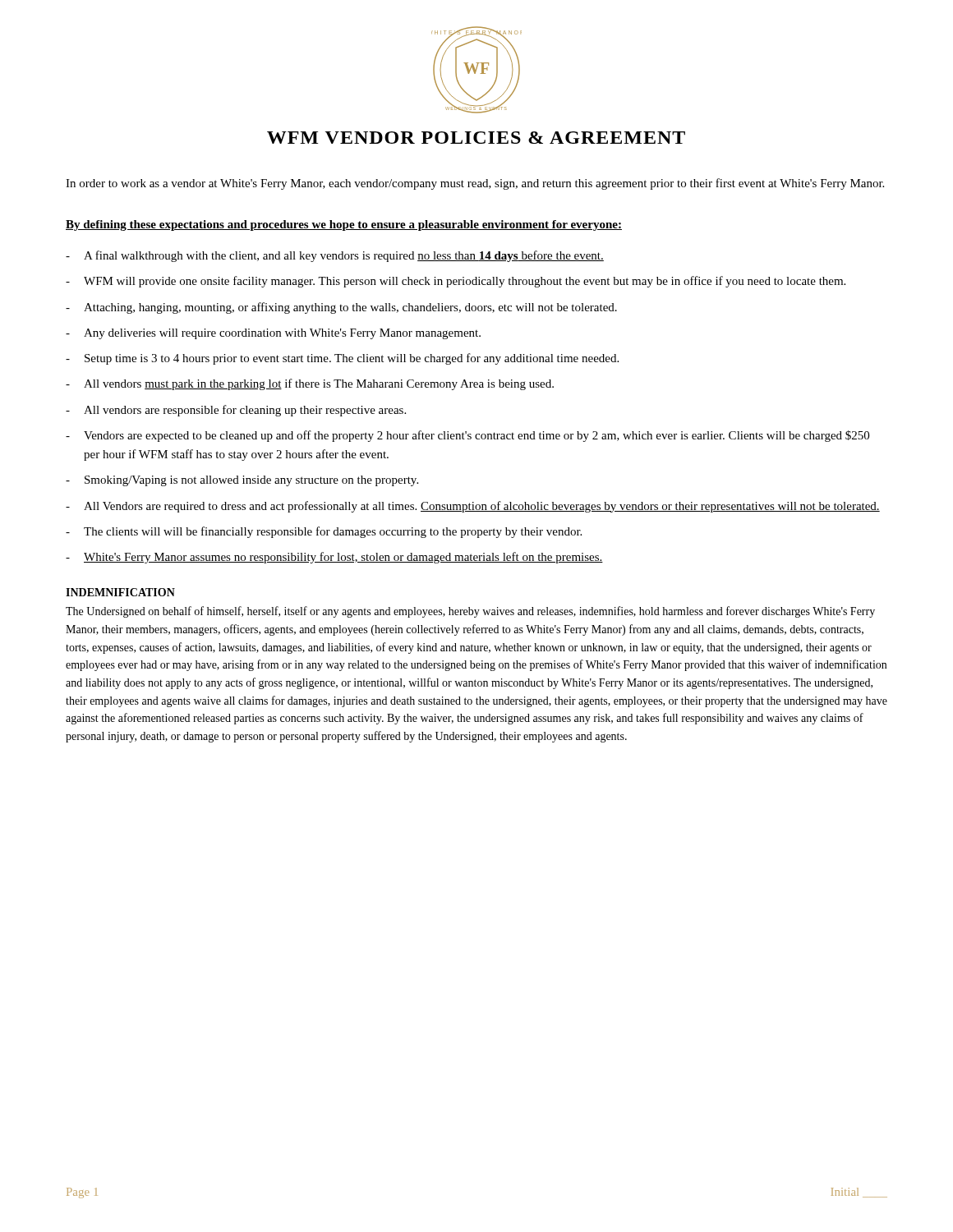953x1232 pixels.
Task: Click the passage that begins "- White's Ferry Manor assumes no responsibility for"
Action: click(x=476, y=557)
